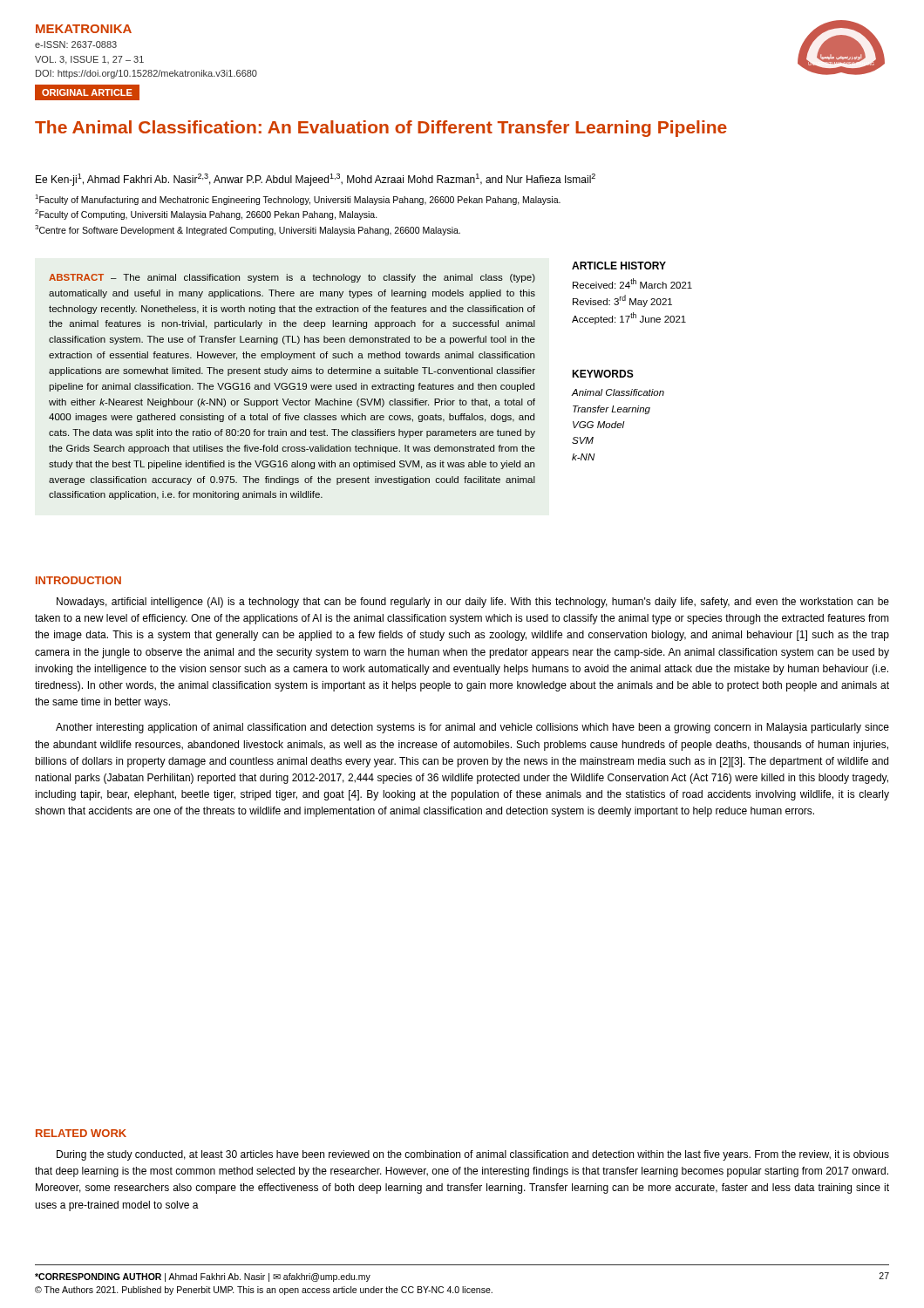Click on the section header that says "ORIGINAL ARTICLE"

click(x=87, y=92)
